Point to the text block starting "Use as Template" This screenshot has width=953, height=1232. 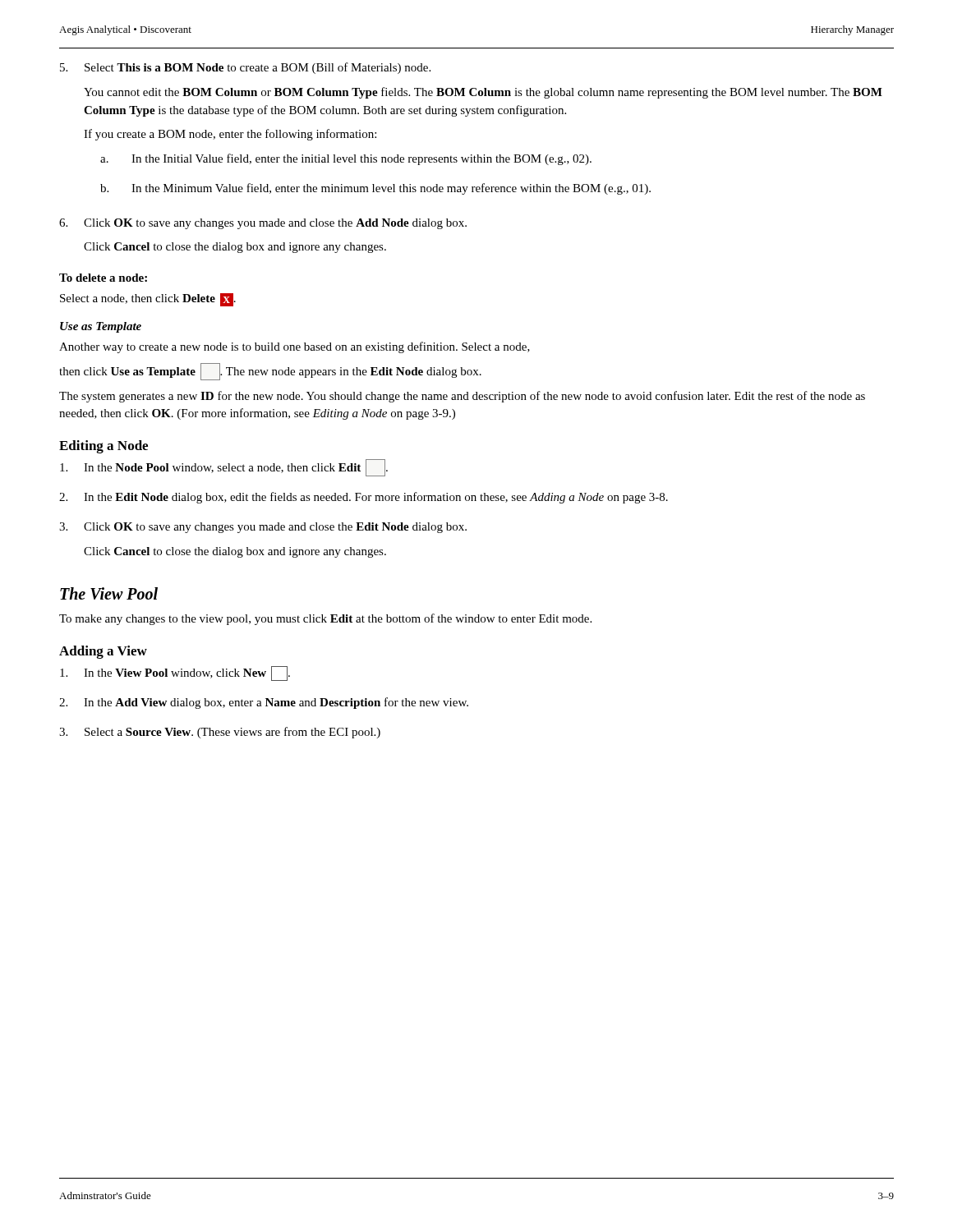point(100,326)
